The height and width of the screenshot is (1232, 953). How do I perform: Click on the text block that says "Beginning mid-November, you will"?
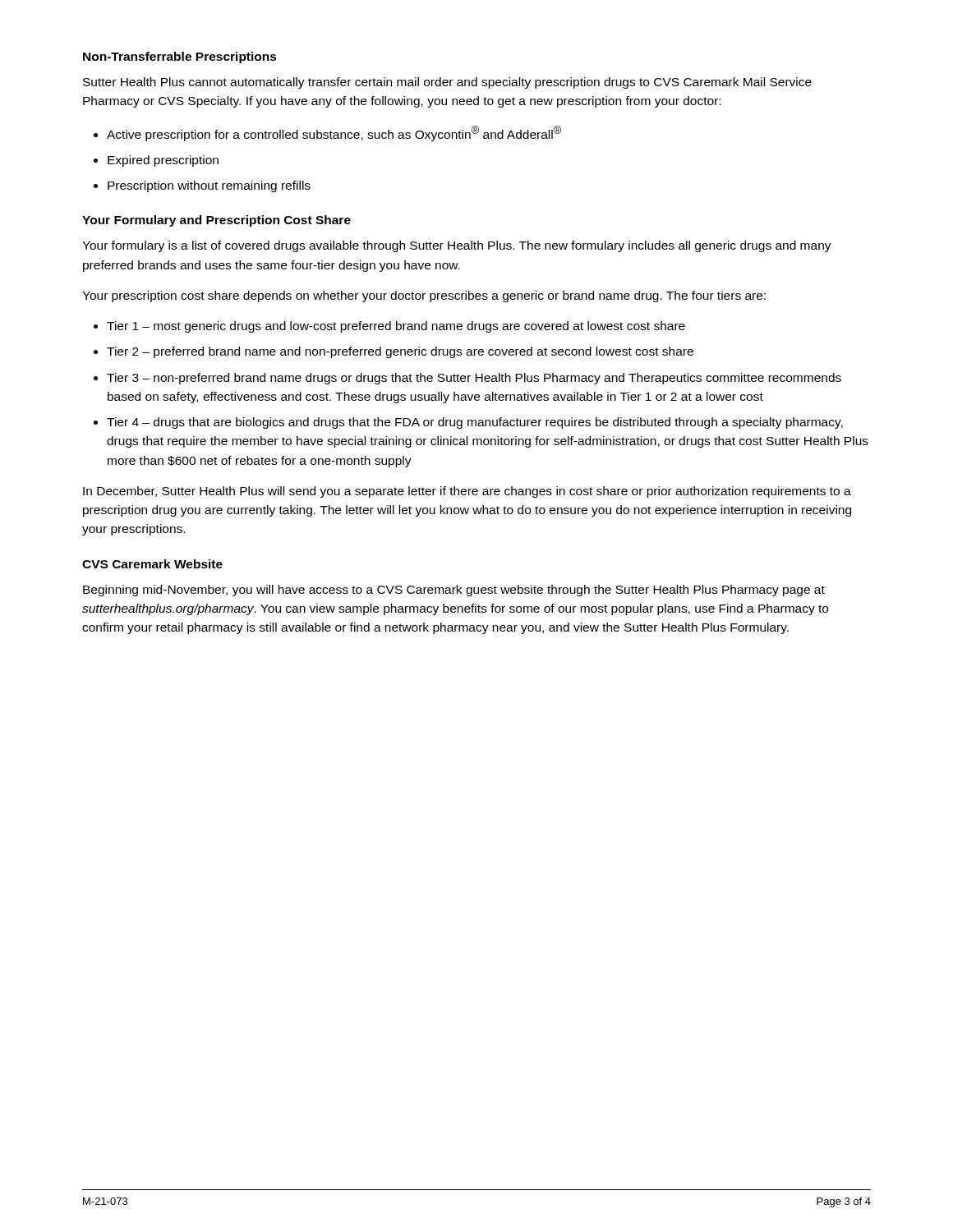pyautogui.click(x=456, y=608)
